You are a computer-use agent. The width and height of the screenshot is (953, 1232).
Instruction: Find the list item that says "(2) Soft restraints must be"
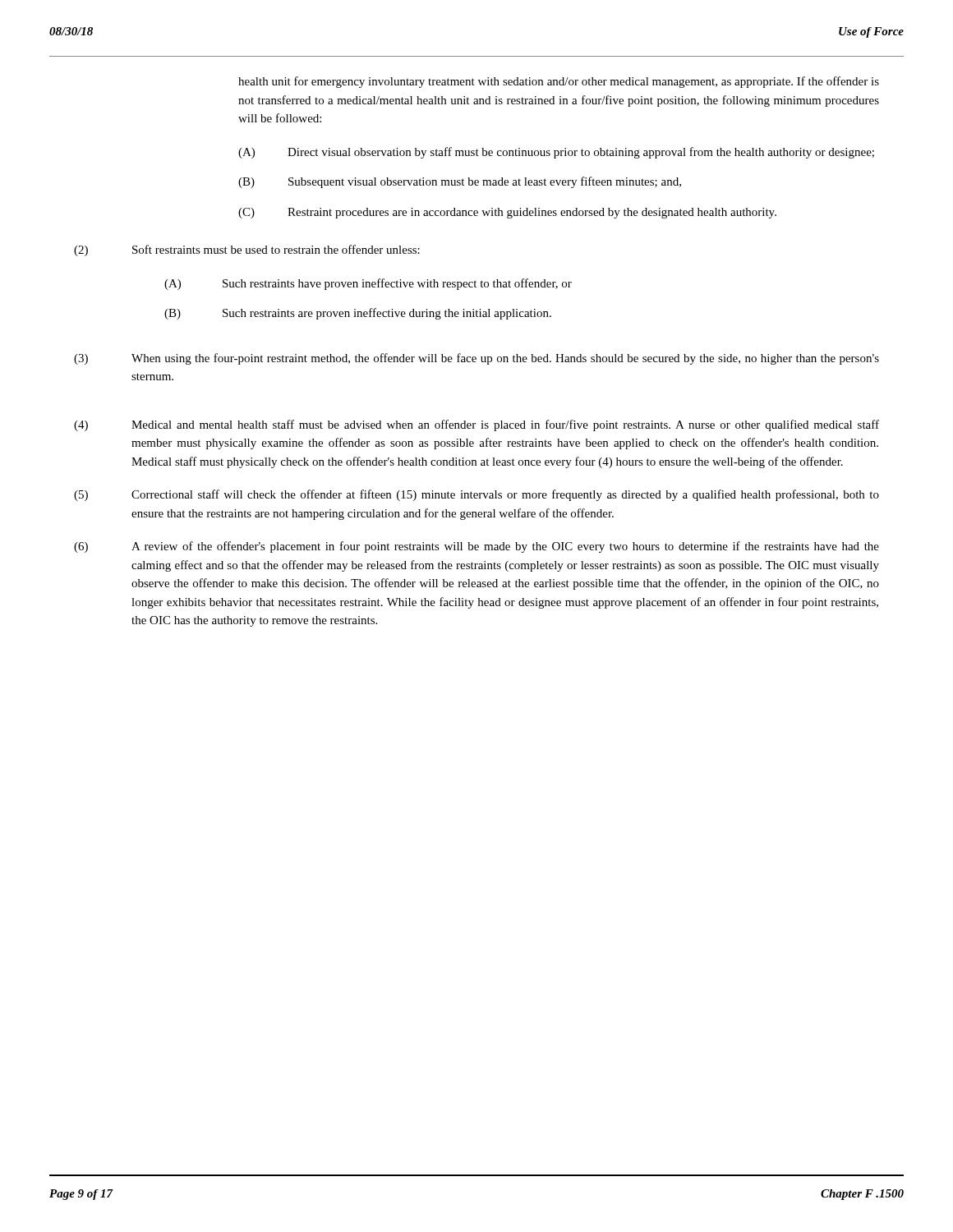247,251
